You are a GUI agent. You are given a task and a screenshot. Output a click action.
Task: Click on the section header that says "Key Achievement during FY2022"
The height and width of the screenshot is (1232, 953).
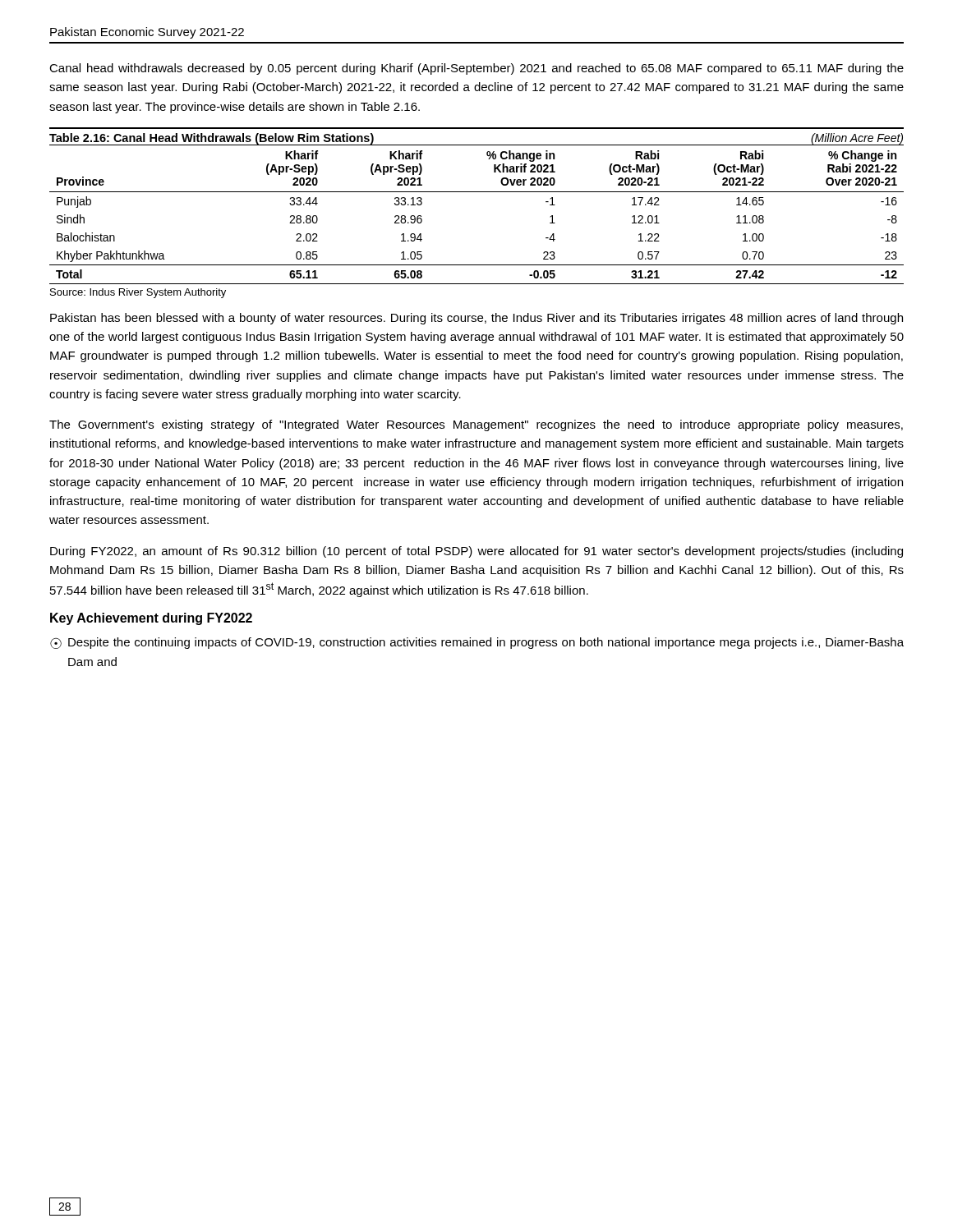[151, 618]
